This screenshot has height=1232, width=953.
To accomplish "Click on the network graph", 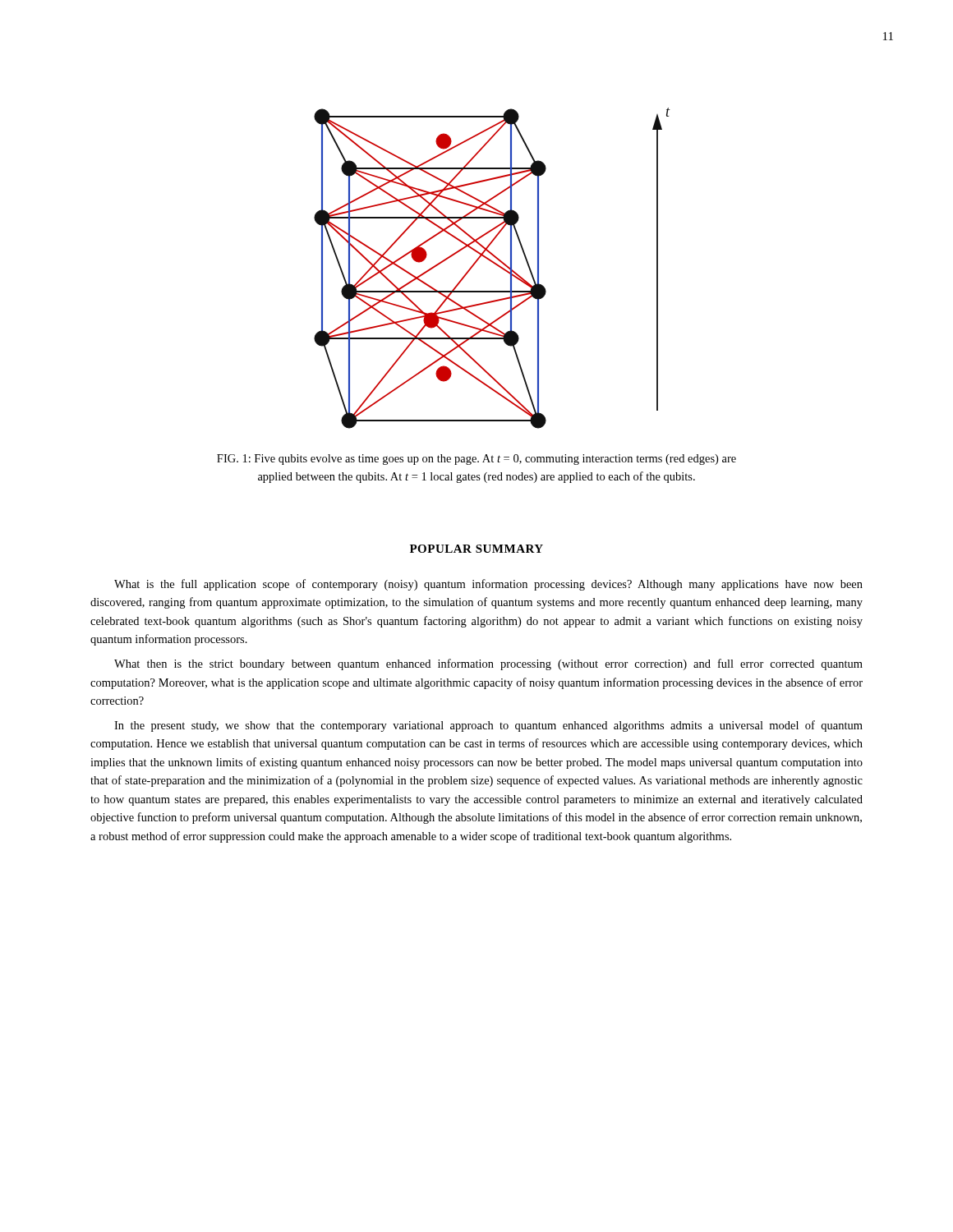I will [x=476, y=251].
